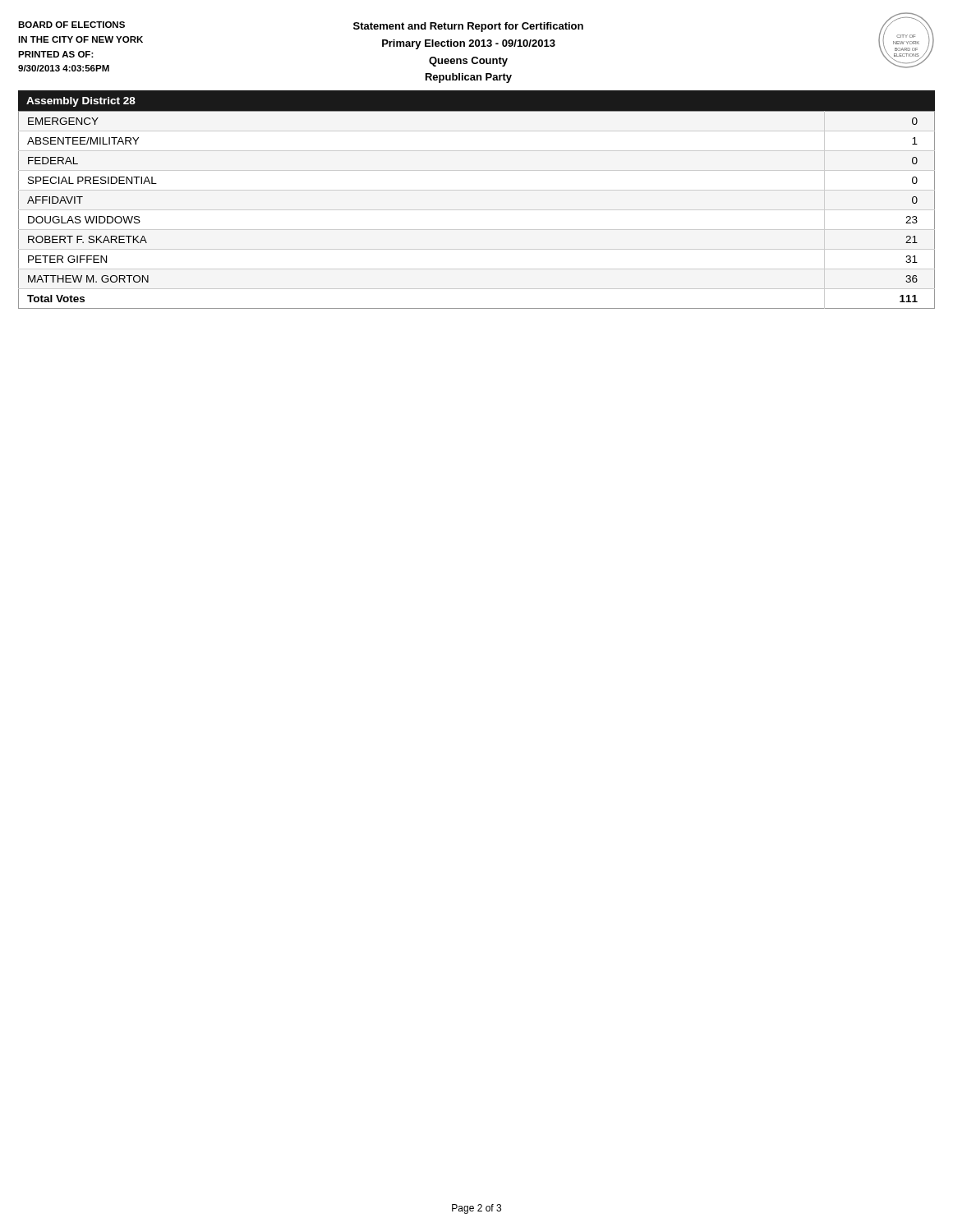Locate the table

(476, 210)
